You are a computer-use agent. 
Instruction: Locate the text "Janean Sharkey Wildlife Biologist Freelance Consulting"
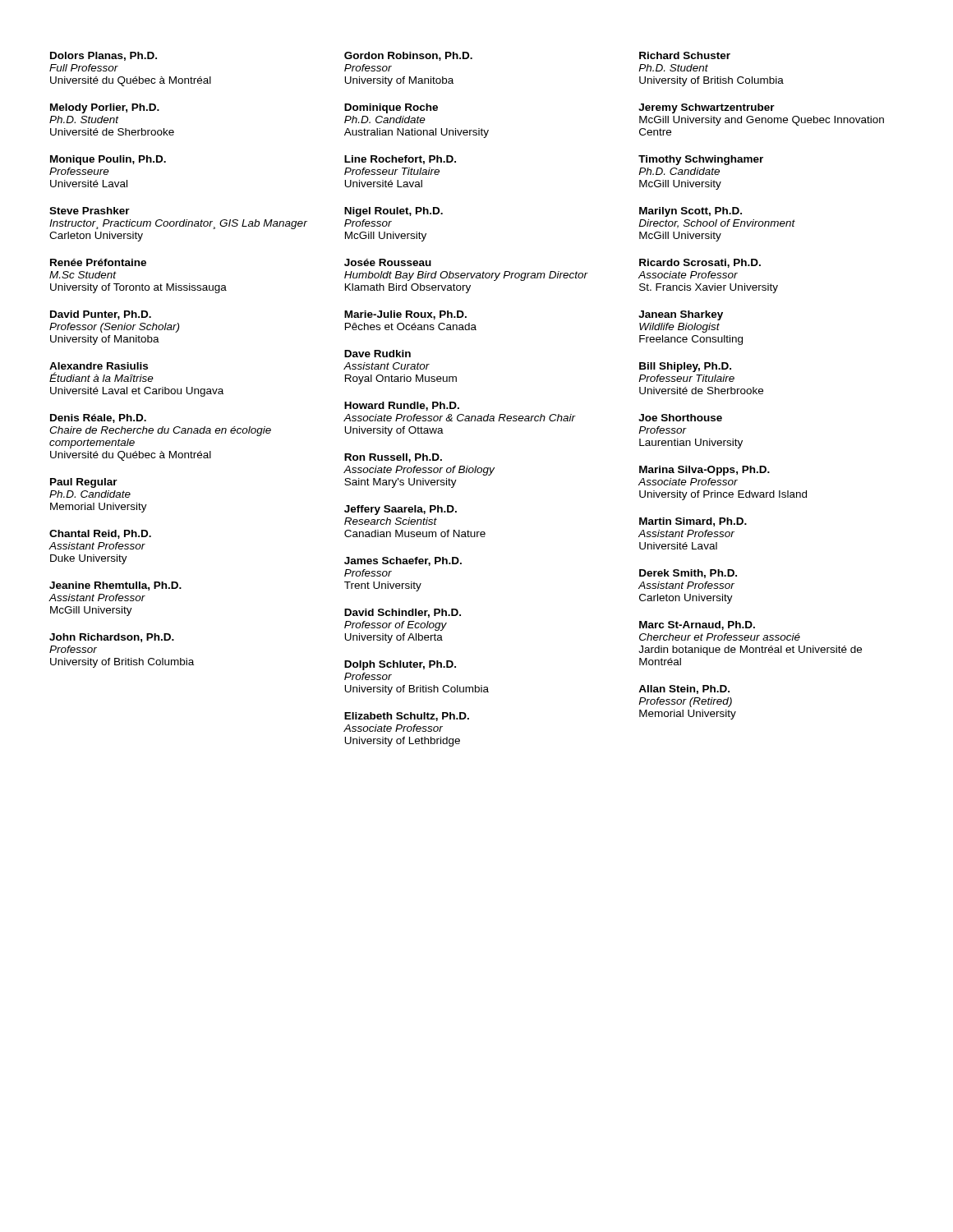(681, 315)
